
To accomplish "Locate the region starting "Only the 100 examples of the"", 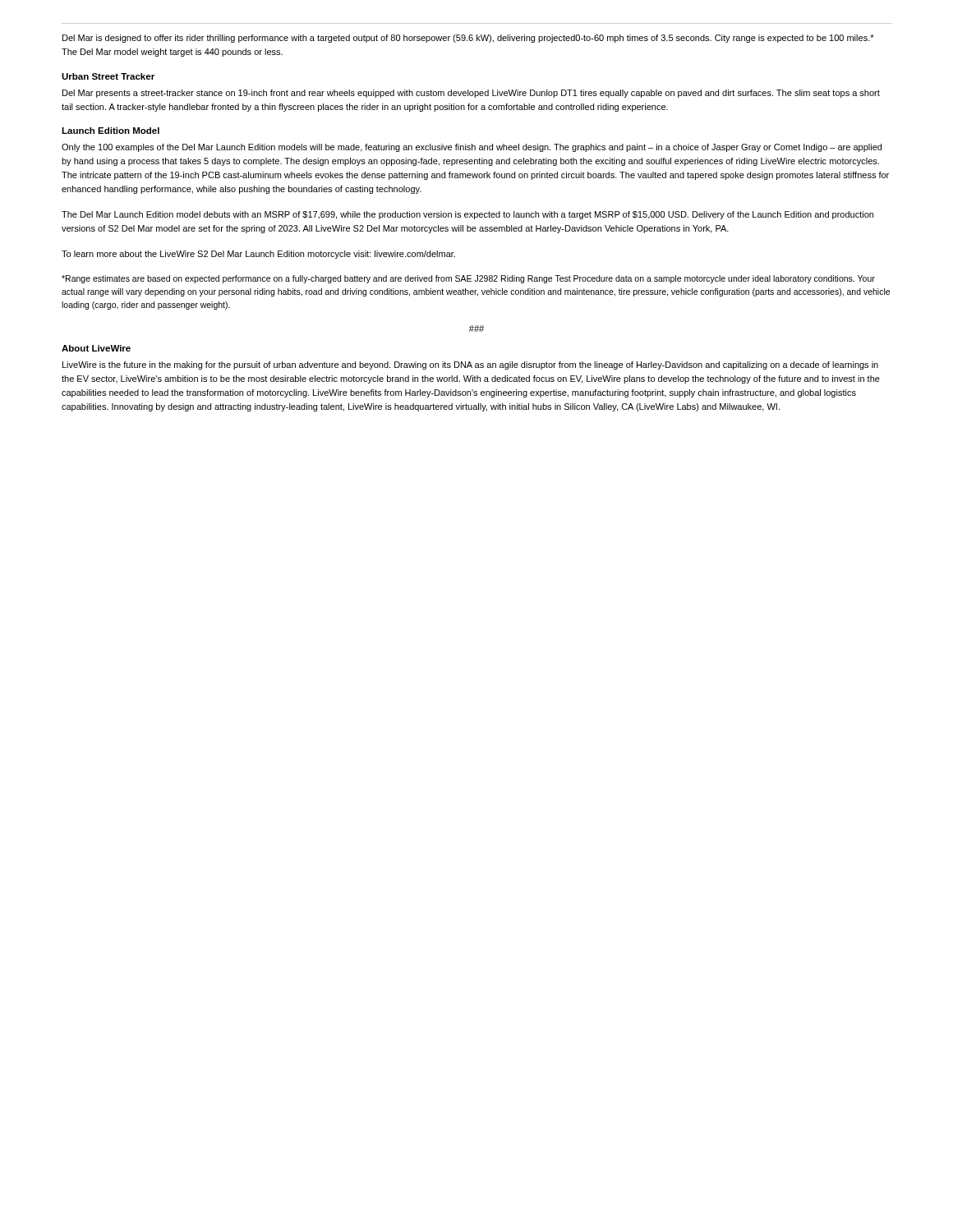I will click(475, 168).
